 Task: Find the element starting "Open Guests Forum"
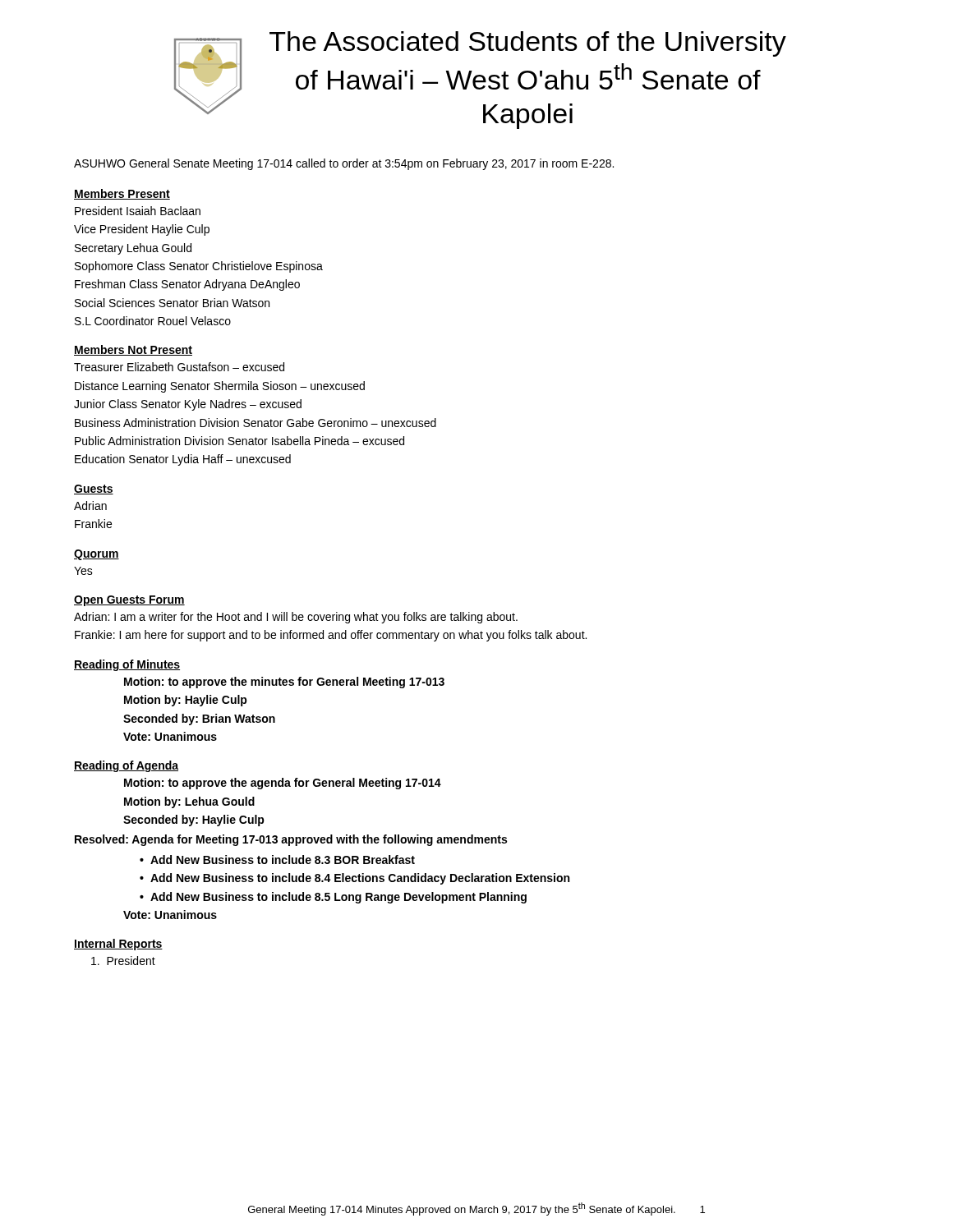tap(129, 600)
